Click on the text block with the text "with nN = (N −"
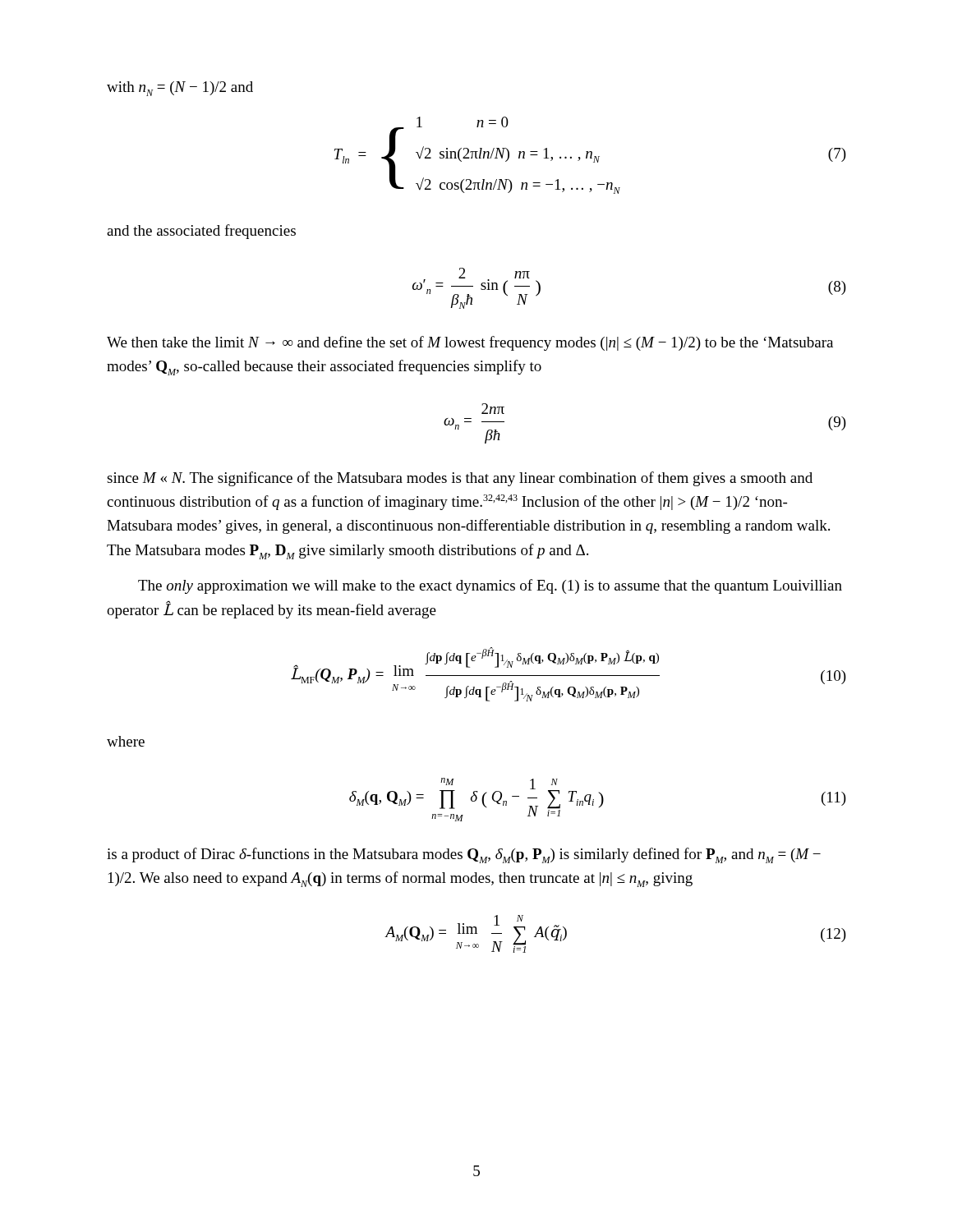This screenshot has width=953, height=1232. [180, 89]
